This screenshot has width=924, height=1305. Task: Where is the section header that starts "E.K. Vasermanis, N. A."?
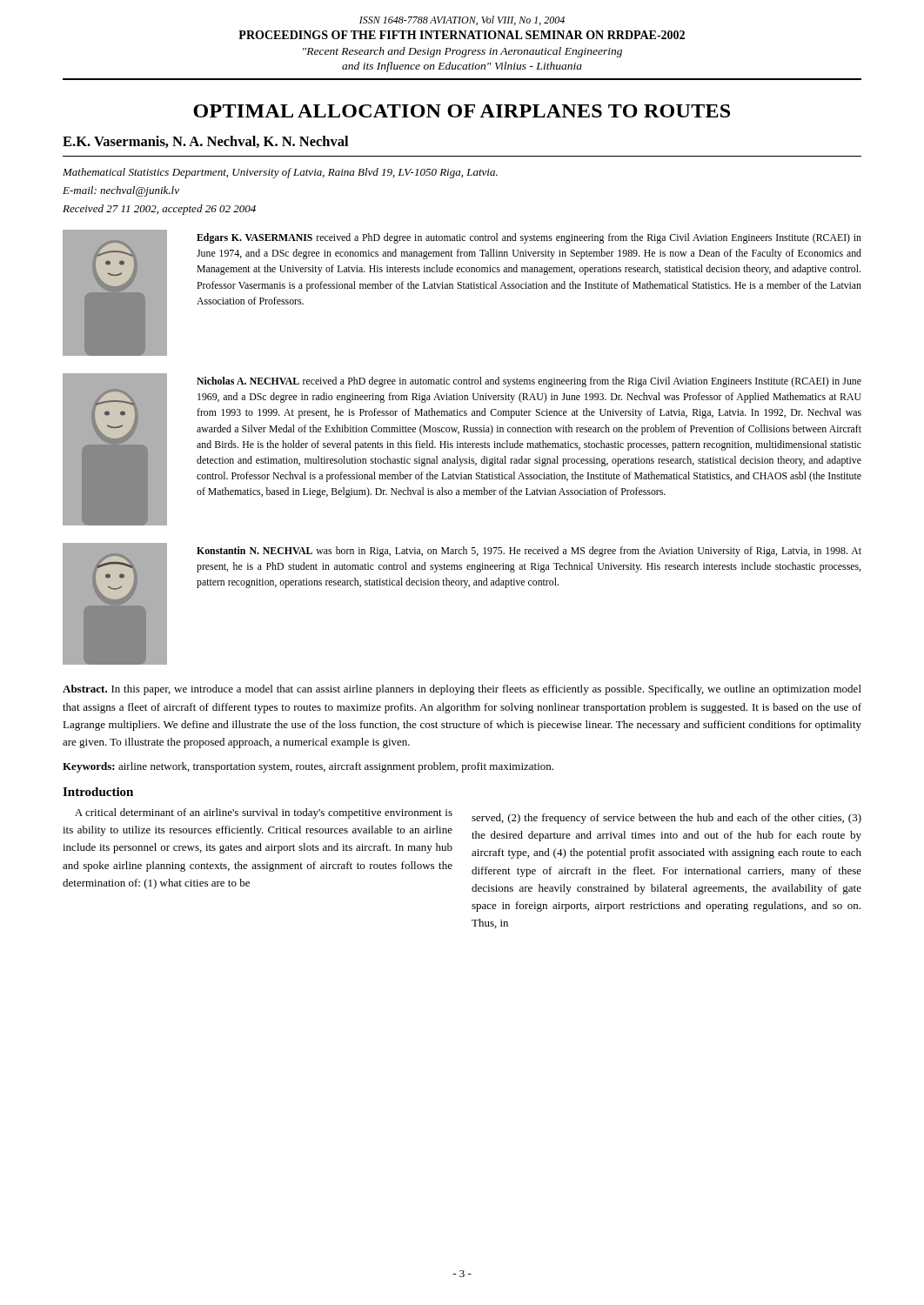206,141
